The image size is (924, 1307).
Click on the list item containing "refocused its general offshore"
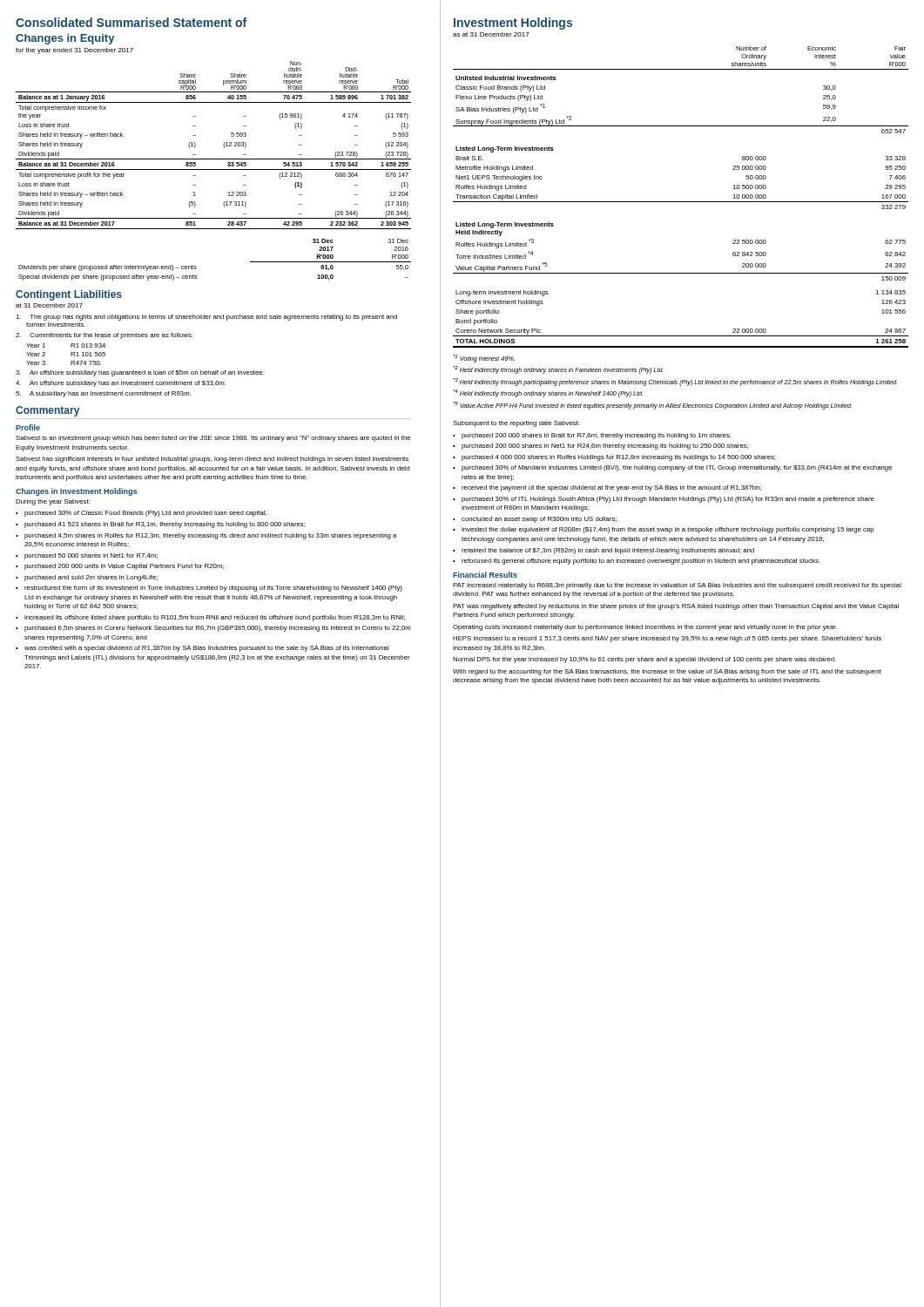[x=641, y=561]
